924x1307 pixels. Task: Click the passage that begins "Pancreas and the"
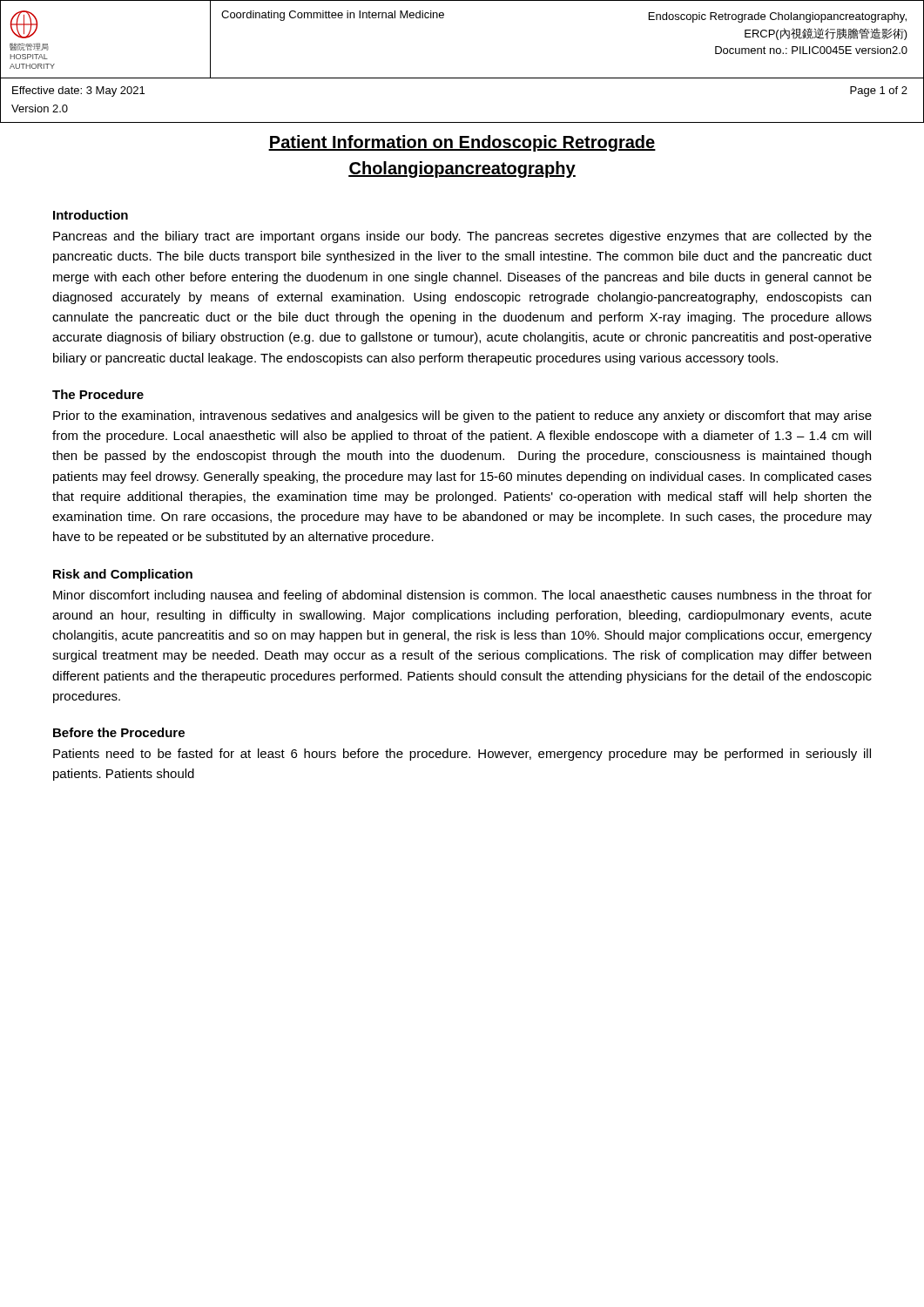(x=462, y=296)
